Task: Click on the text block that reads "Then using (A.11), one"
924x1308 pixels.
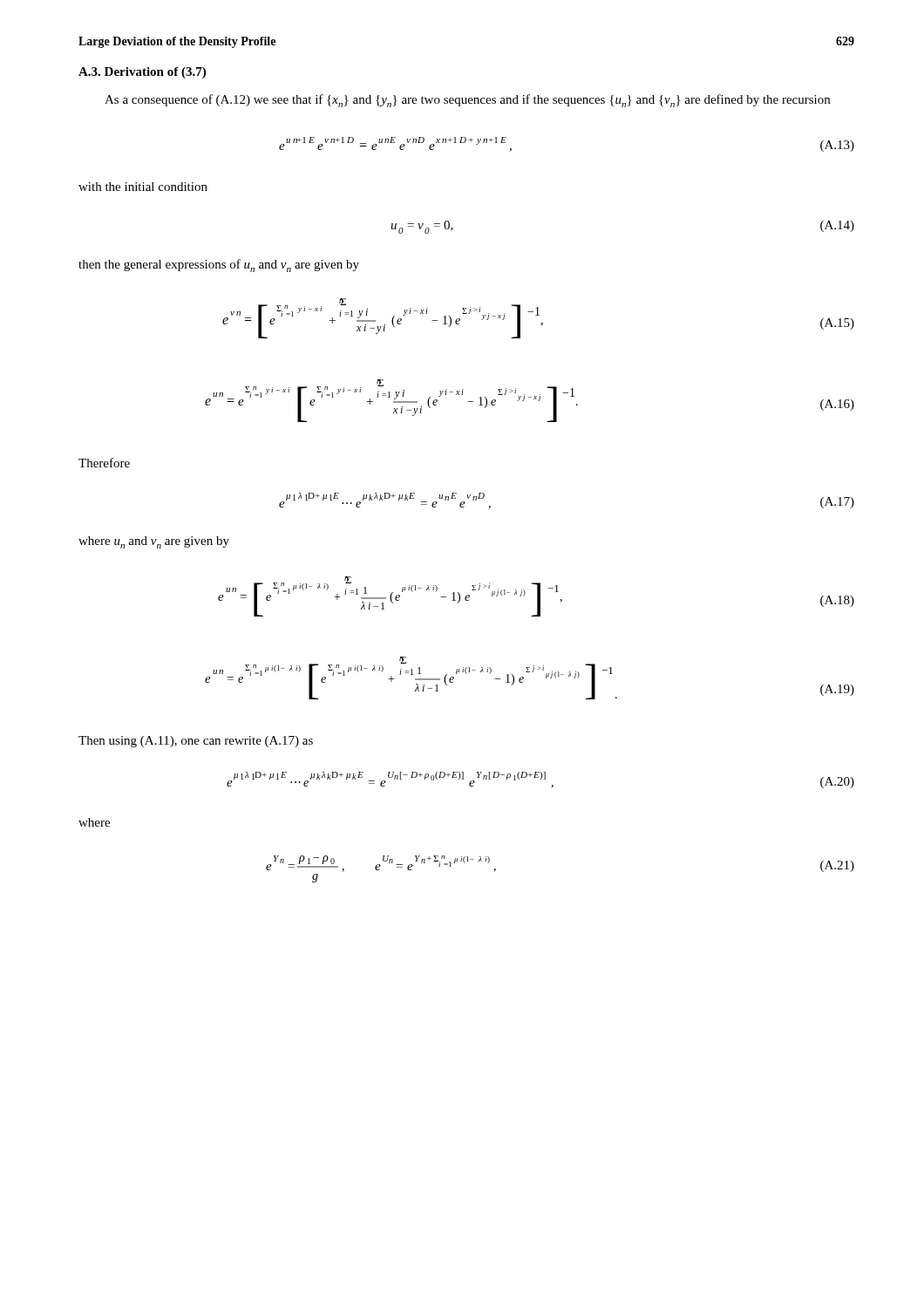Action: pos(196,740)
